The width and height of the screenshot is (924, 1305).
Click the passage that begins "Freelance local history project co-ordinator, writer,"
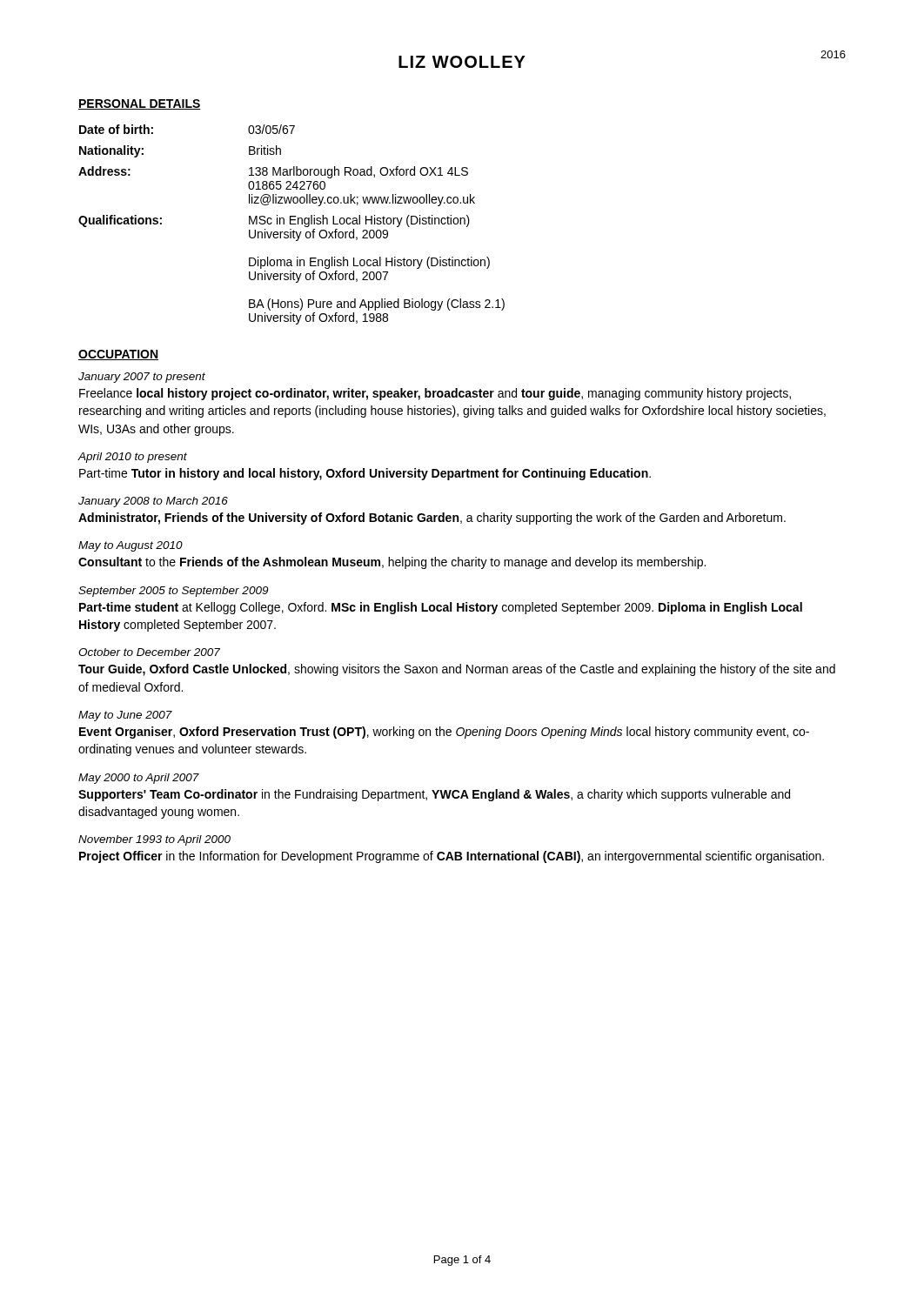click(452, 411)
